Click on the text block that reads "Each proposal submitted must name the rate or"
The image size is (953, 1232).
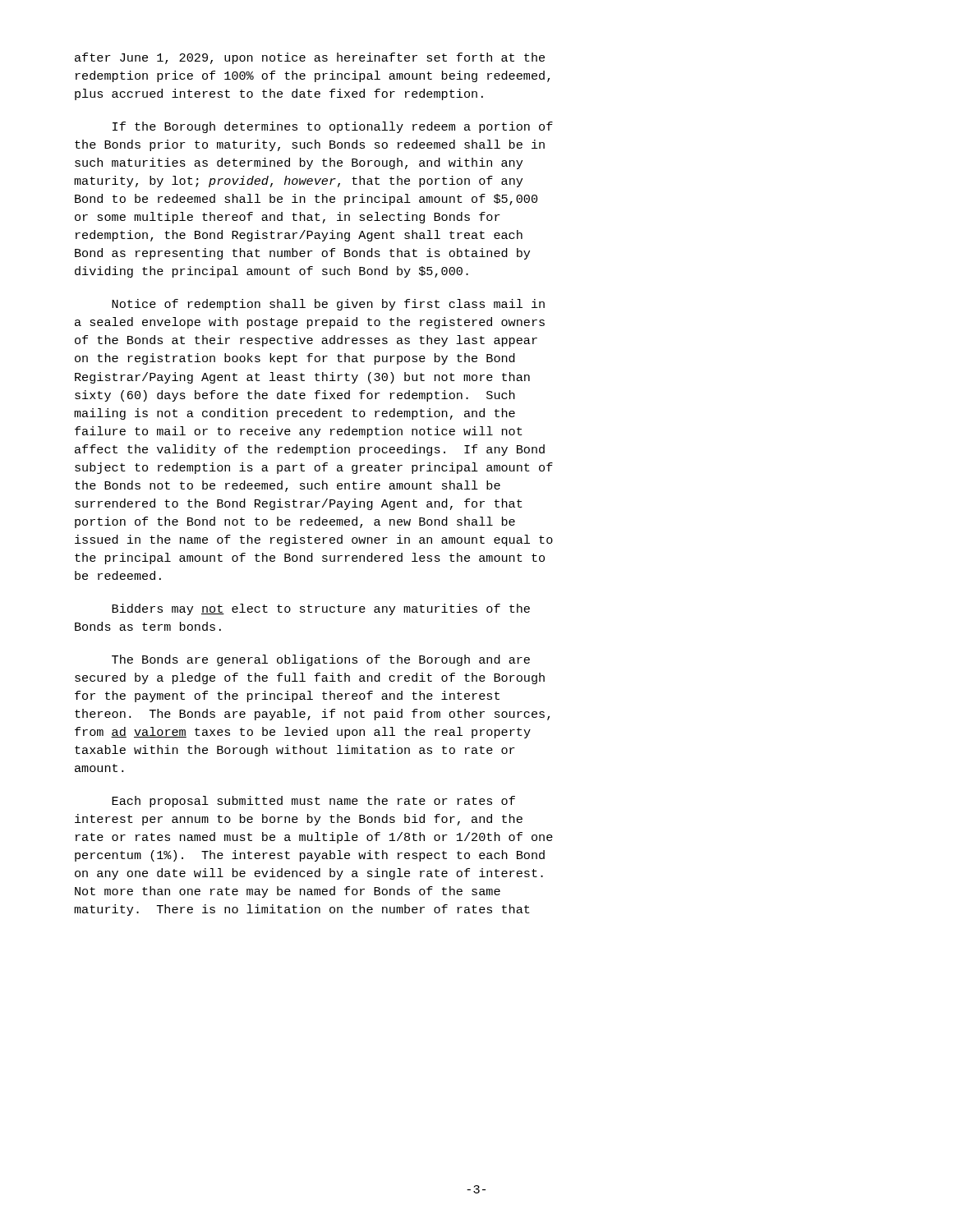coord(314,856)
